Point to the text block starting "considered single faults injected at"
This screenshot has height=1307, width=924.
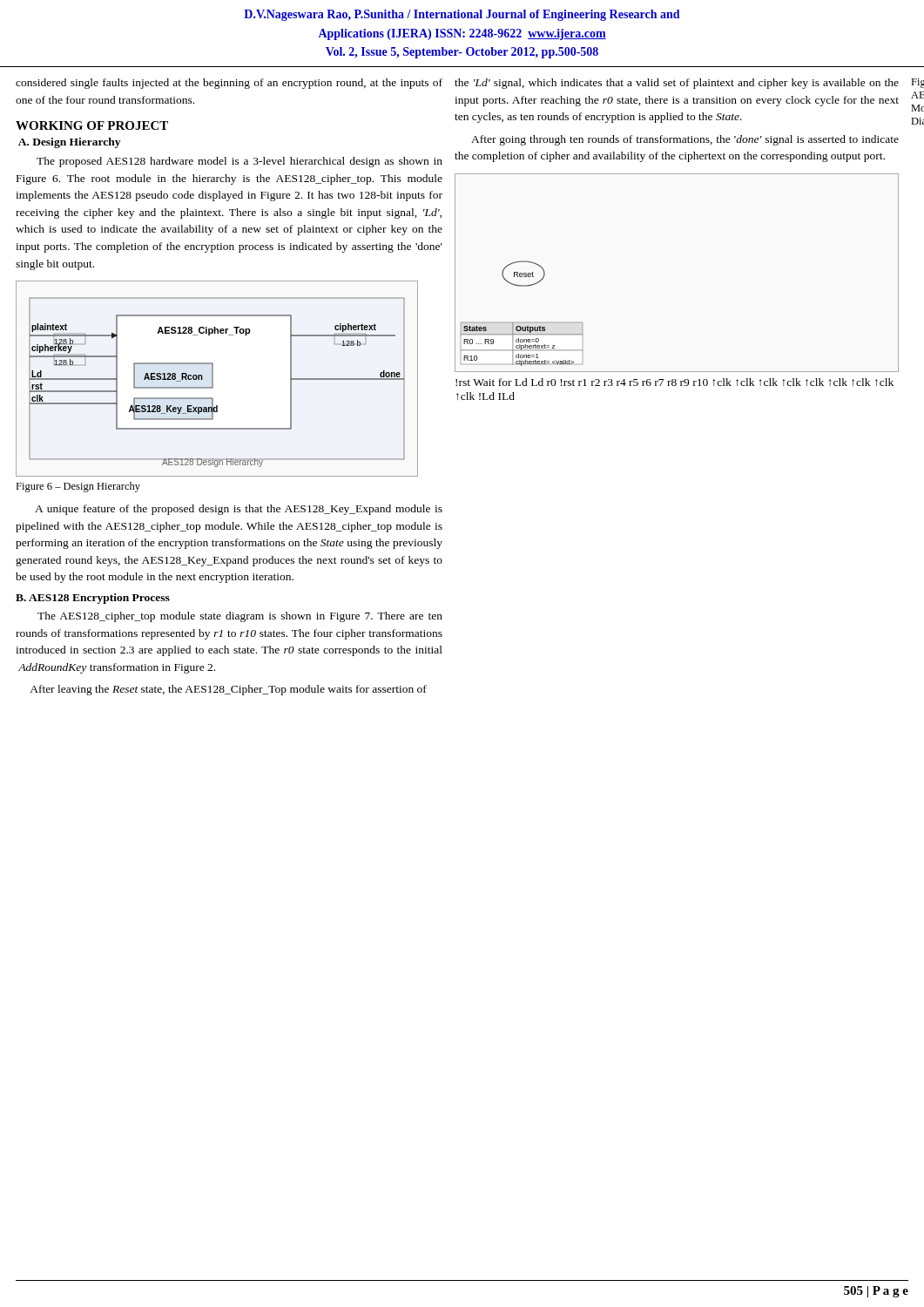(229, 91)
